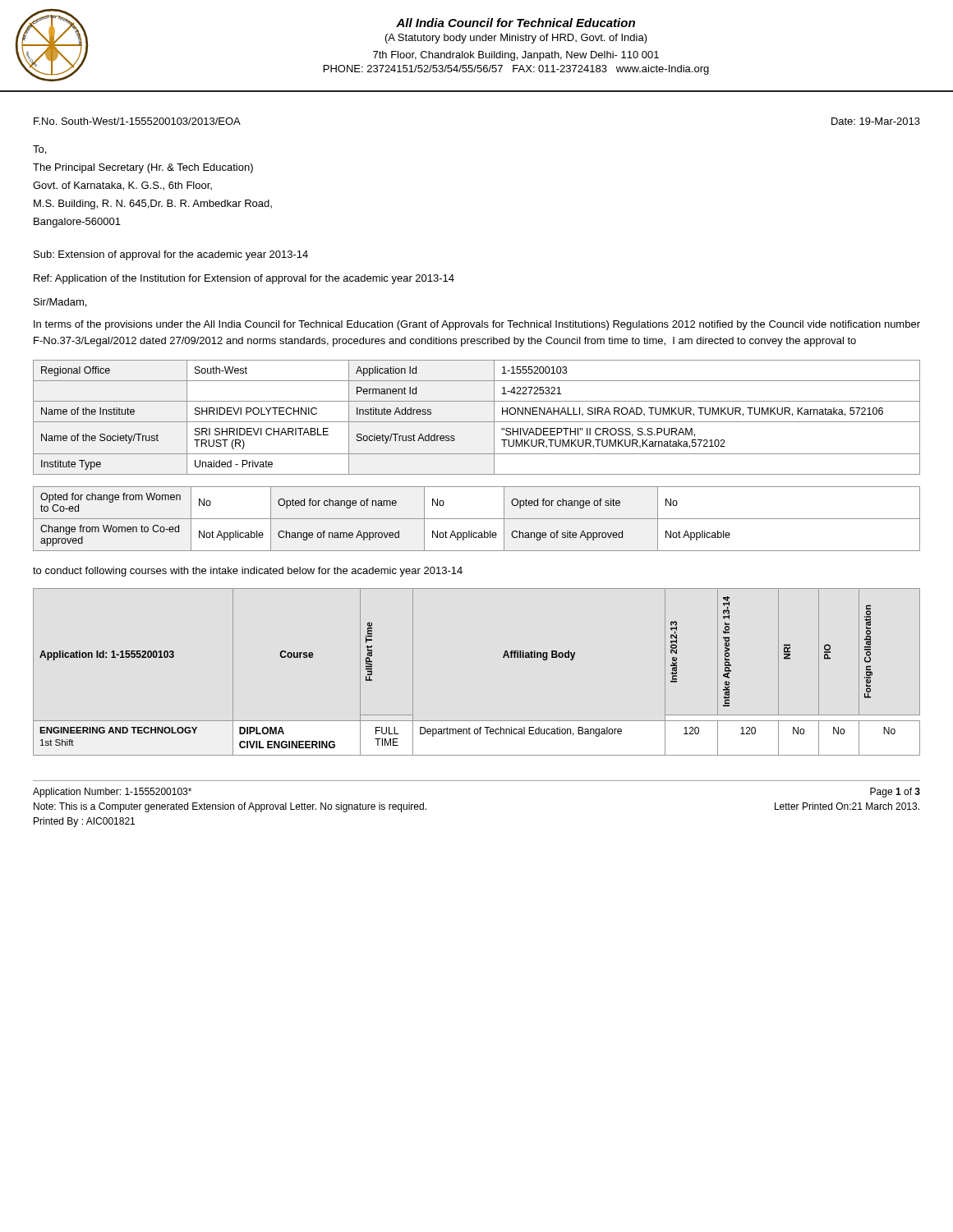
Task: Click where it says "F.No. South-West/1-1555200103/2013/EOA"
Action: coord(137,121)
